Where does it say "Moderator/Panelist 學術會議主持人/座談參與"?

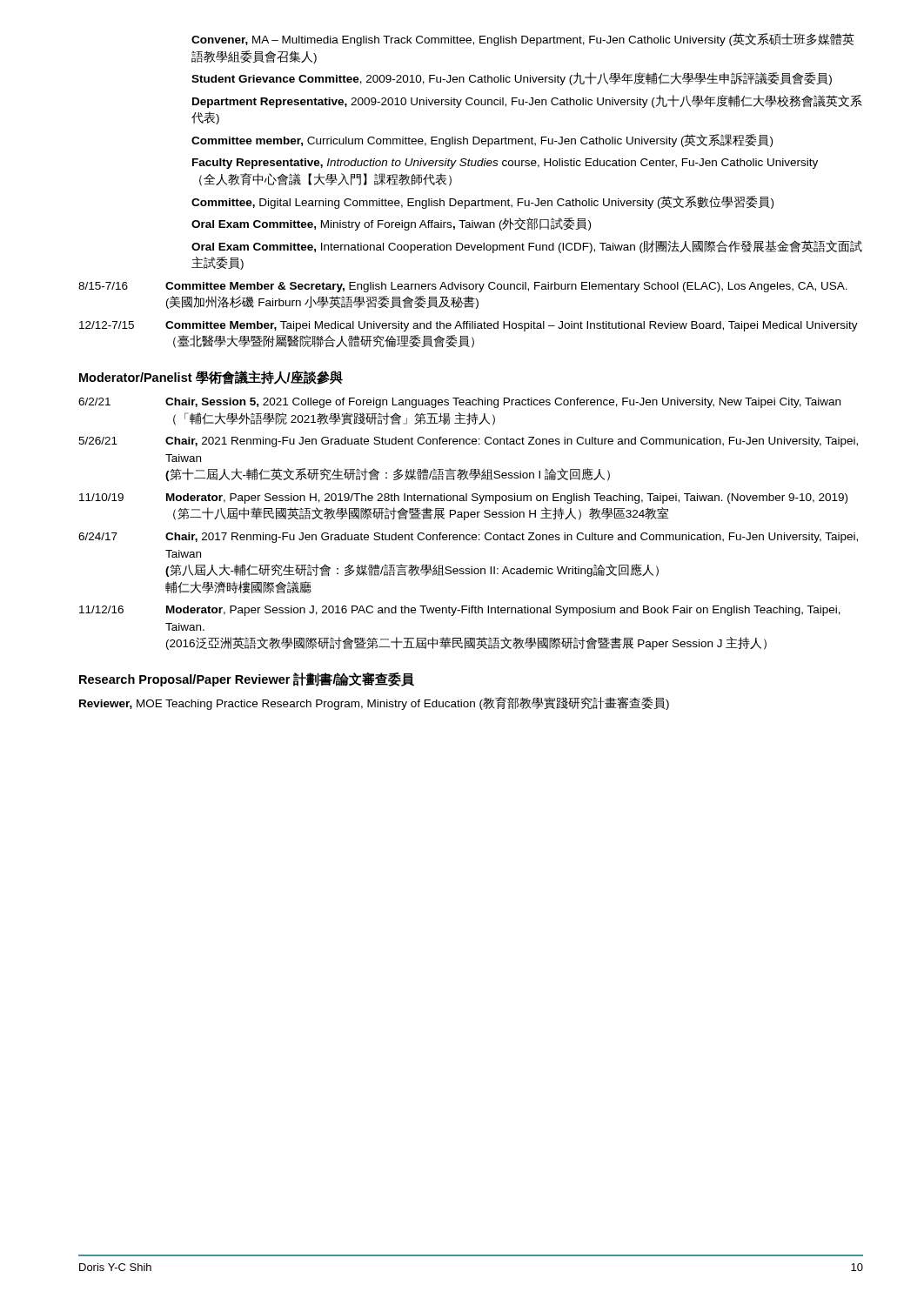210,378
